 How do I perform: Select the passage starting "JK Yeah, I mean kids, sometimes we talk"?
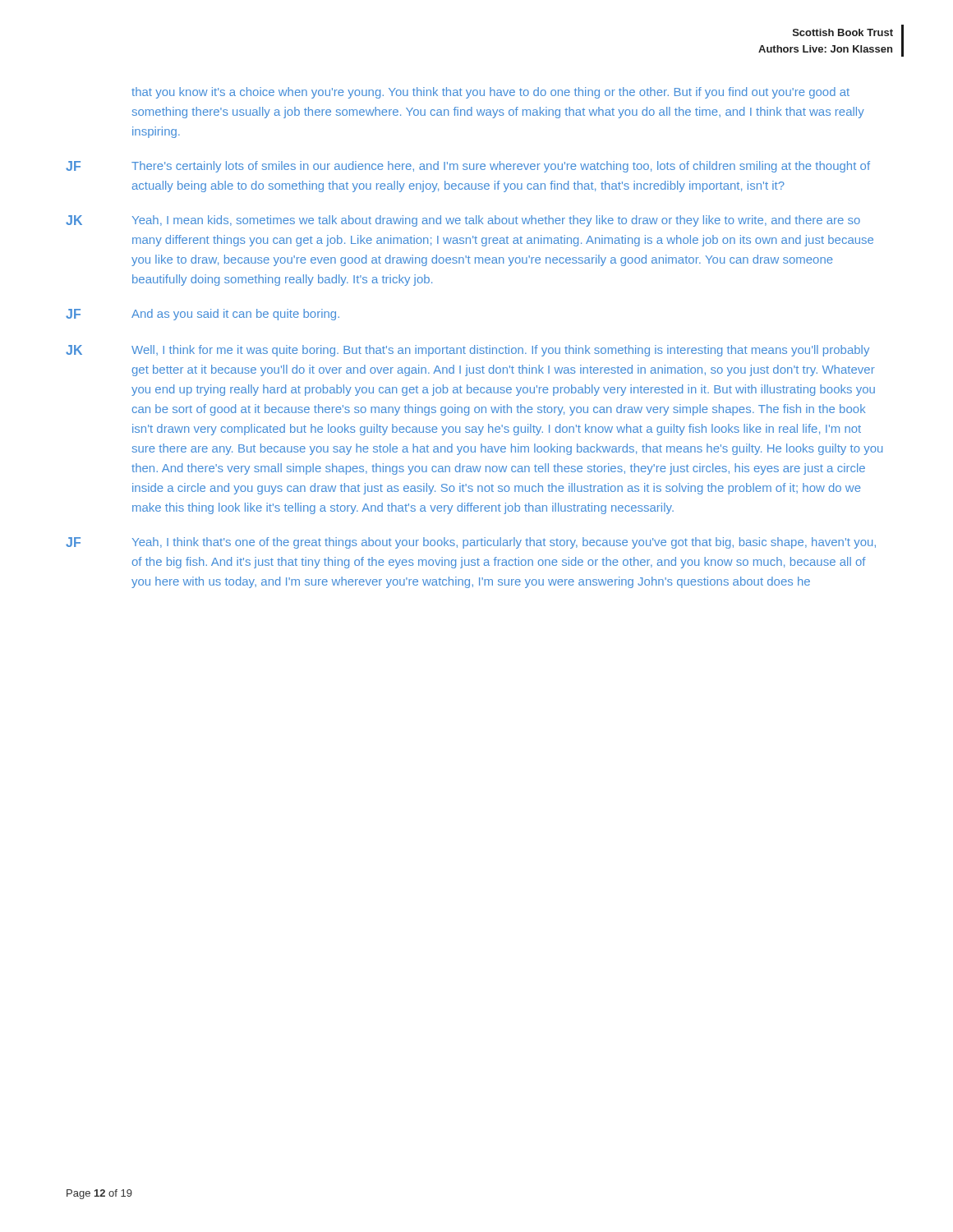pyautogui.click(x=476, y=250)
